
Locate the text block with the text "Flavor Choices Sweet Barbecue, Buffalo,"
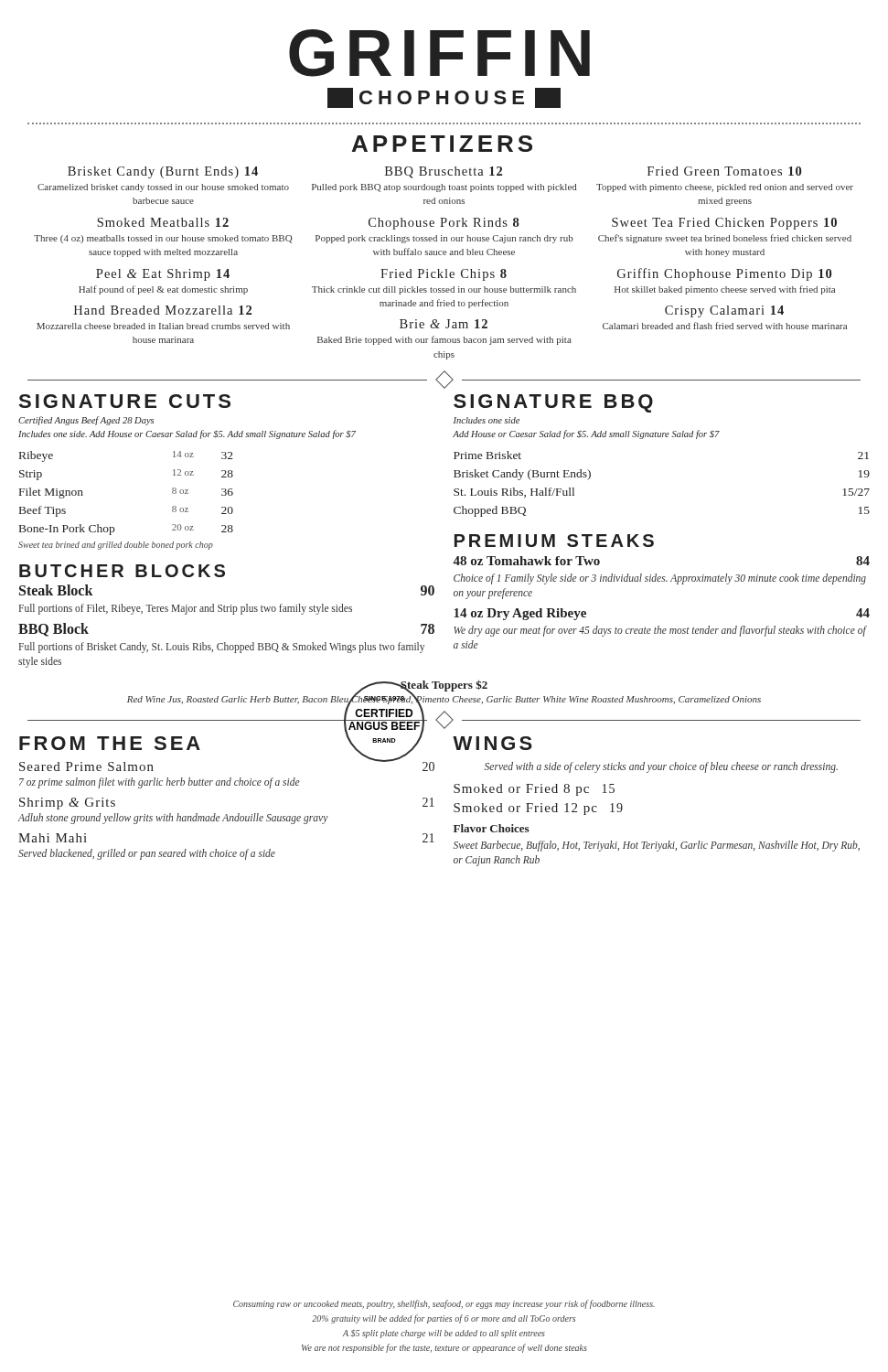tap(661, 845)
